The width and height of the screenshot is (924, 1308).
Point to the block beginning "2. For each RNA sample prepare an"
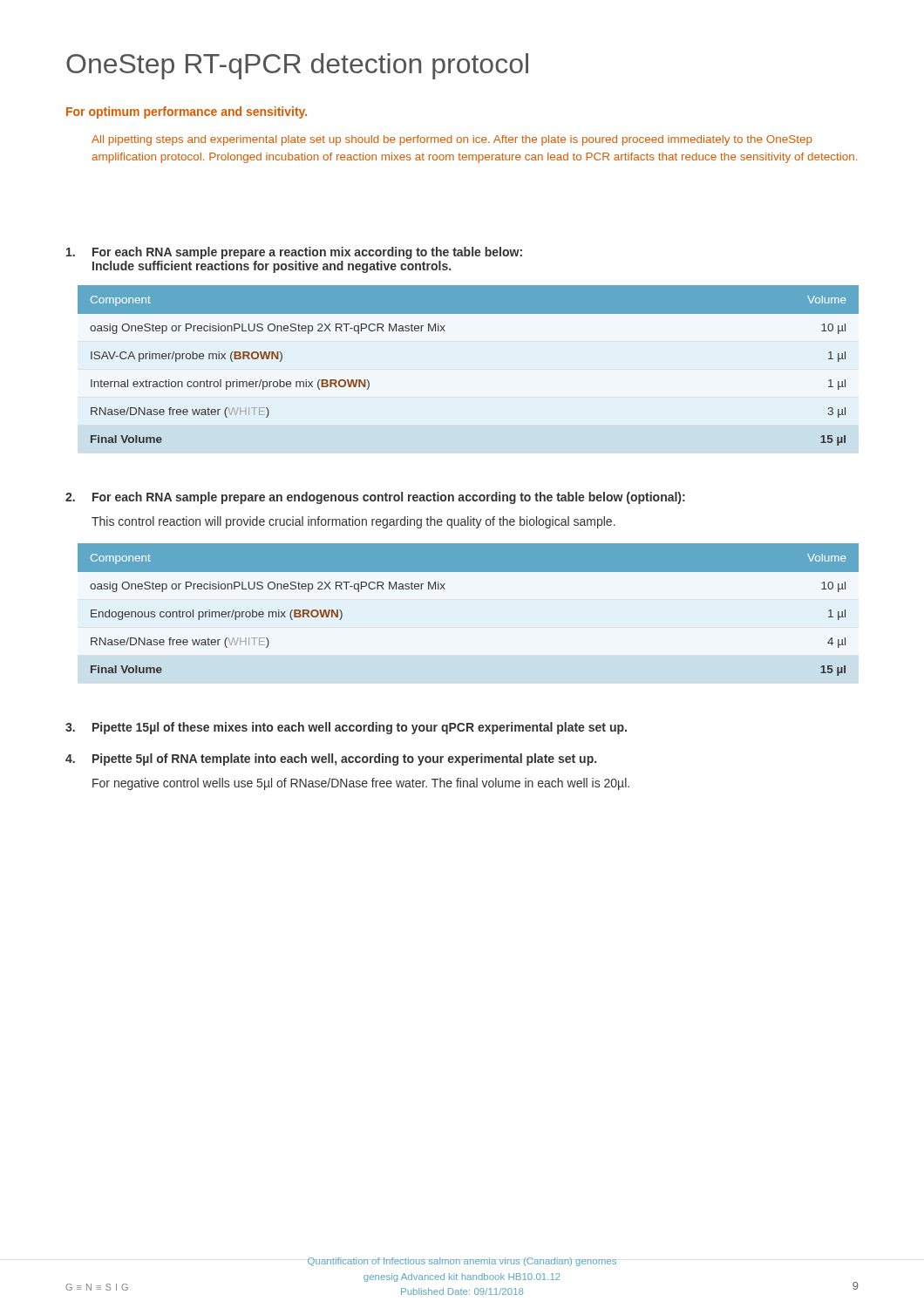pos(462,511)
